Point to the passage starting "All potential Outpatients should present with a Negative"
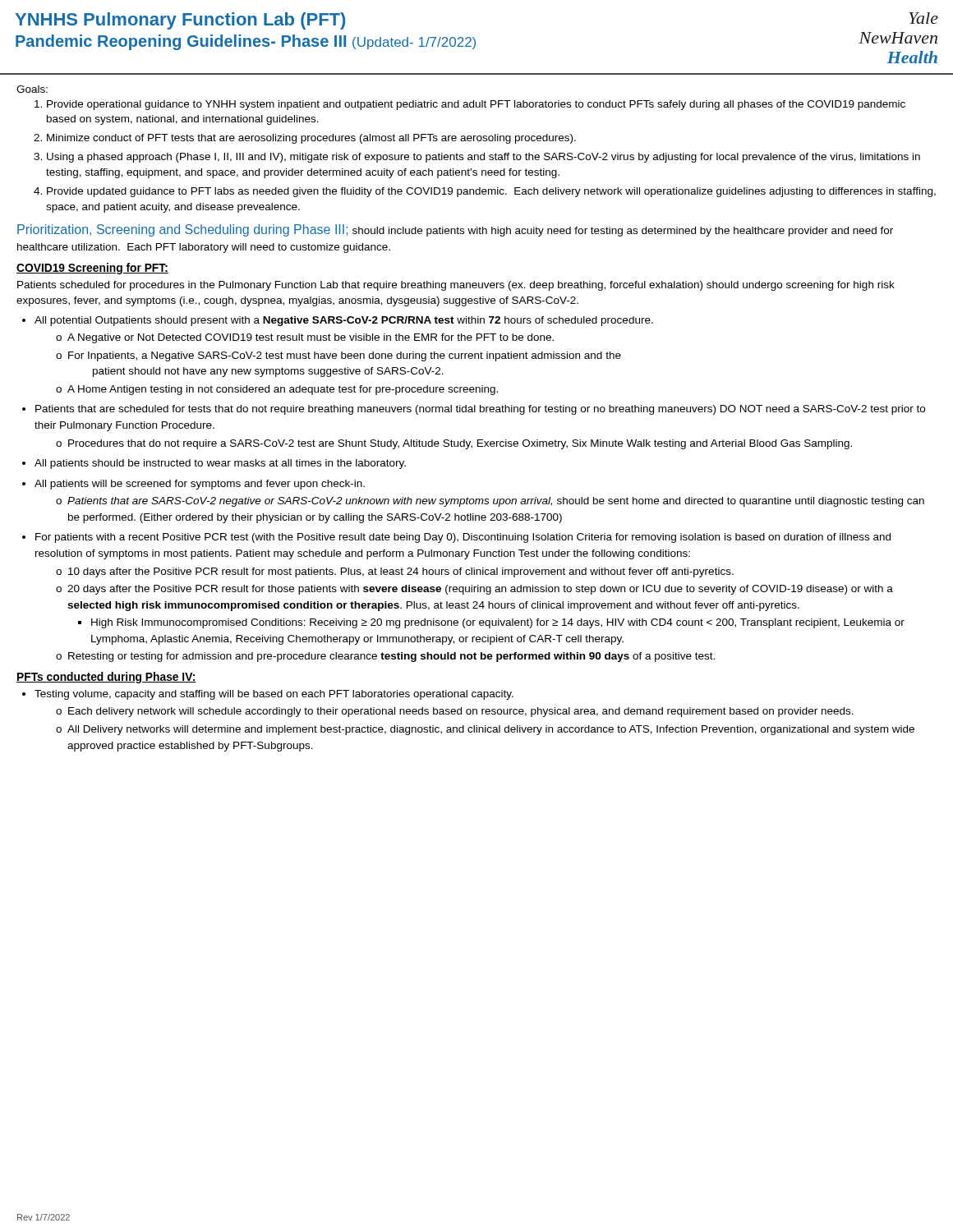The image size is (953, 1232). [x=486, y=355]
